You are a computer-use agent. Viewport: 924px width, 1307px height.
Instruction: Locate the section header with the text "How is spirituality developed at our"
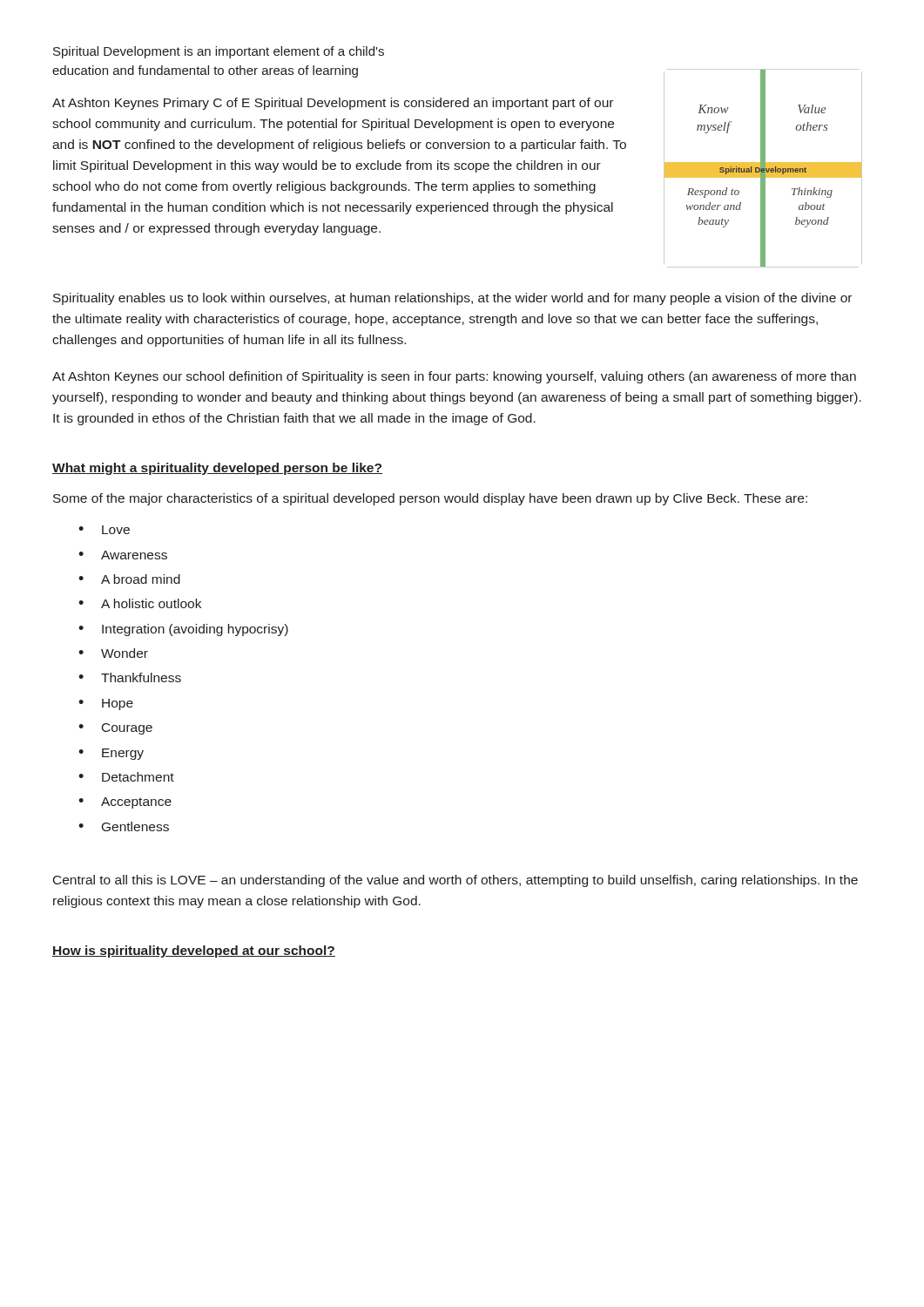tap(194, 950)
